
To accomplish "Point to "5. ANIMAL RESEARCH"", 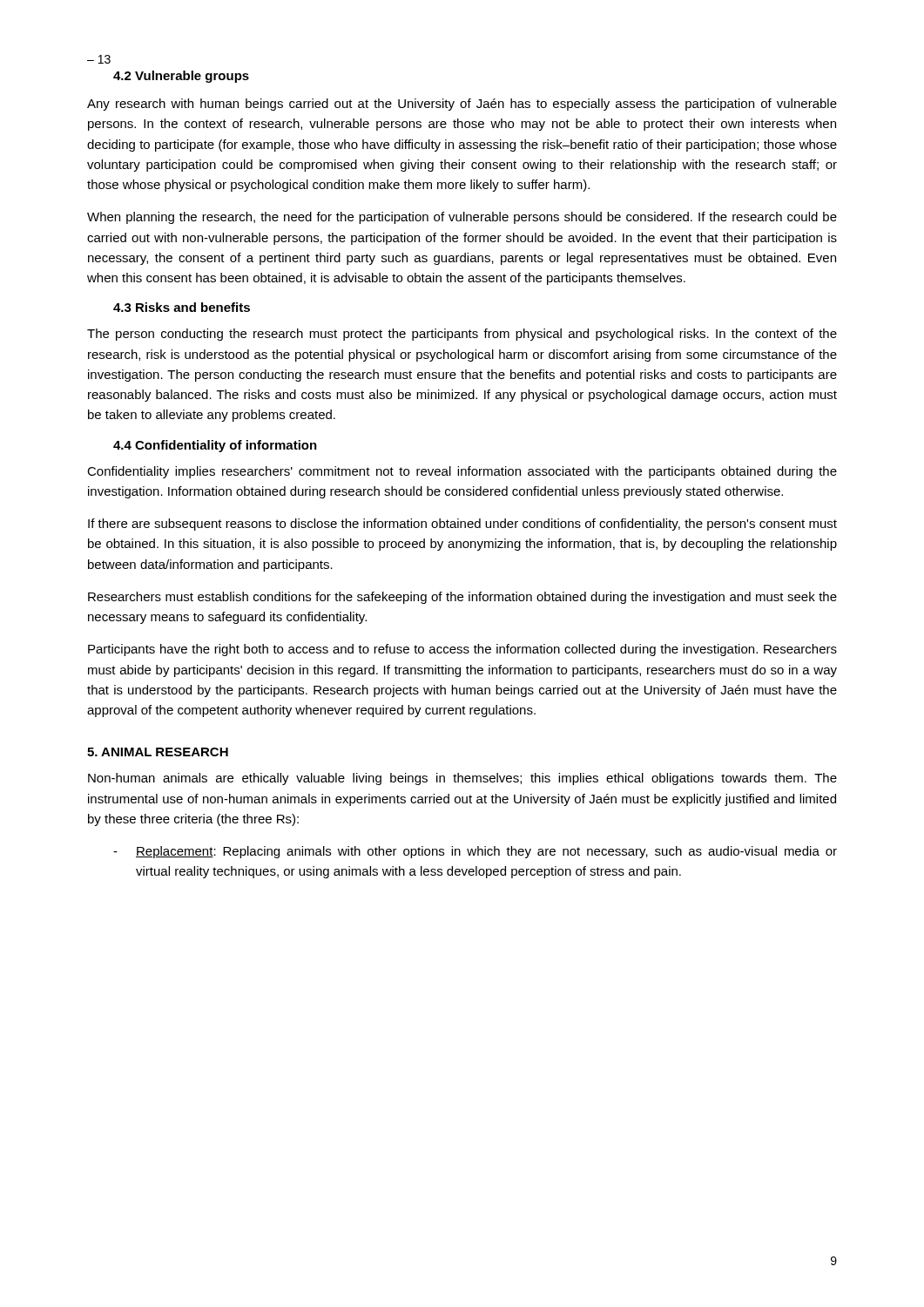I will 158,752.
